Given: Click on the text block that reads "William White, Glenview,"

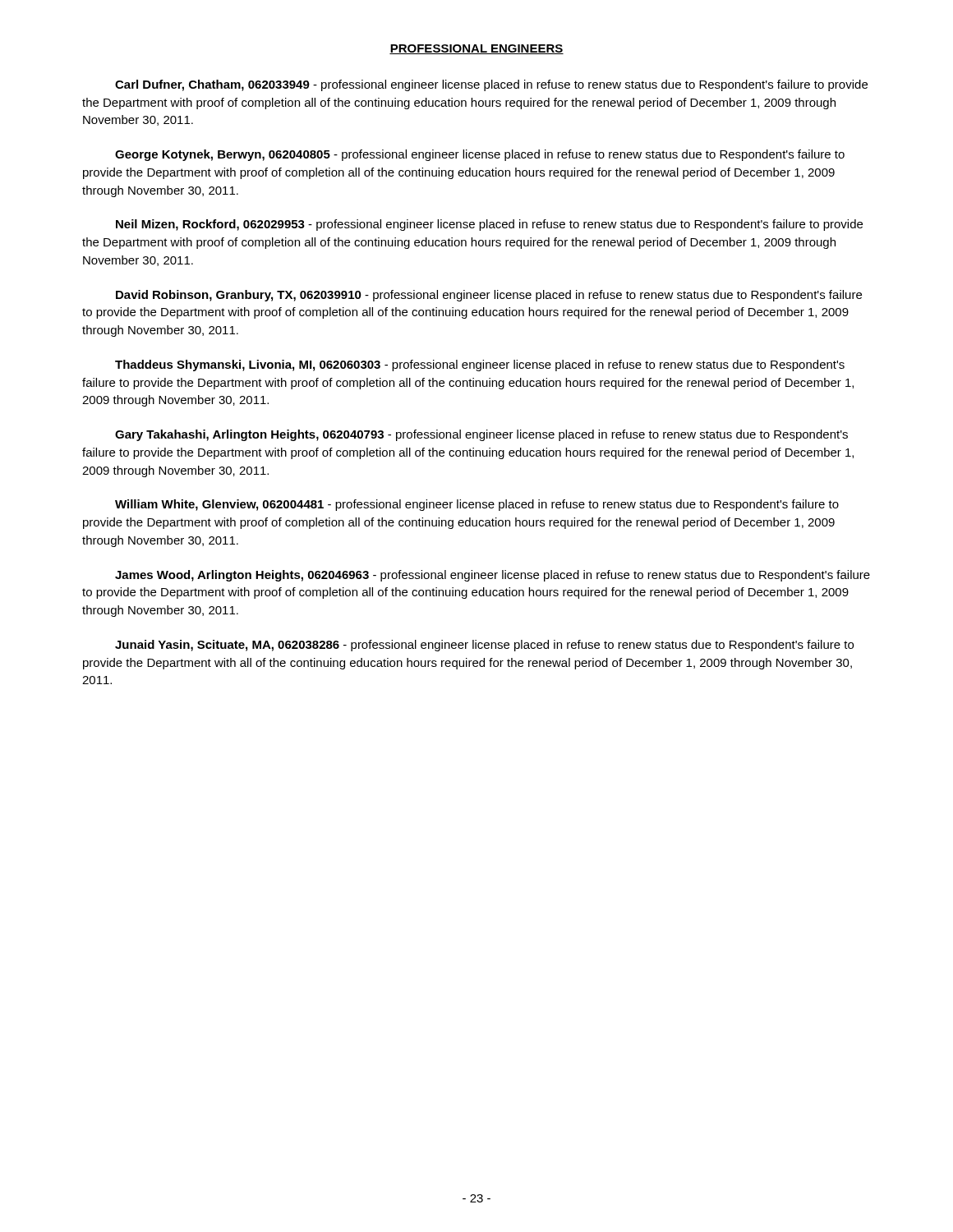Looking at the screenshot, I should (476, 522).
